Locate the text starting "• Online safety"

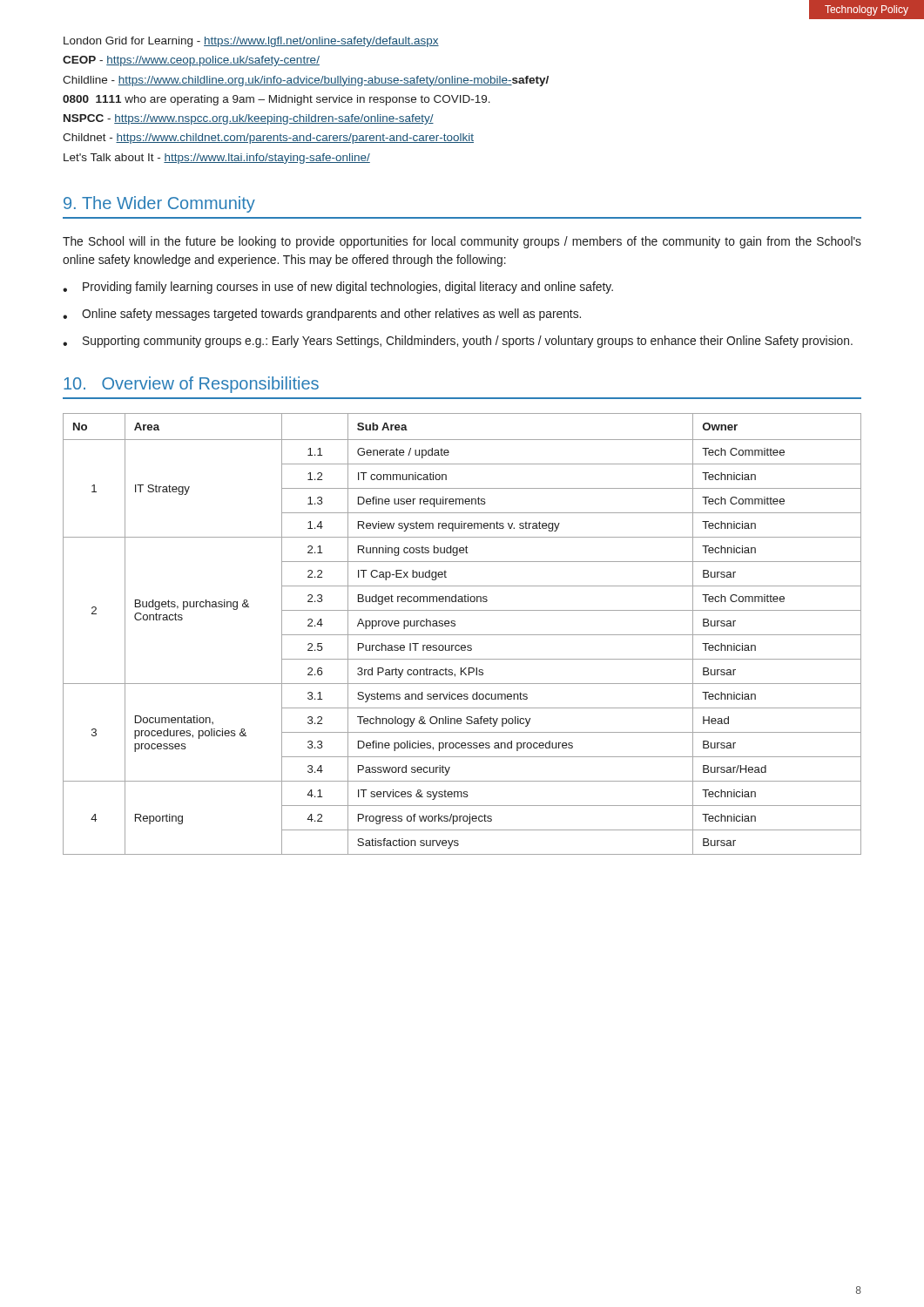462,316
